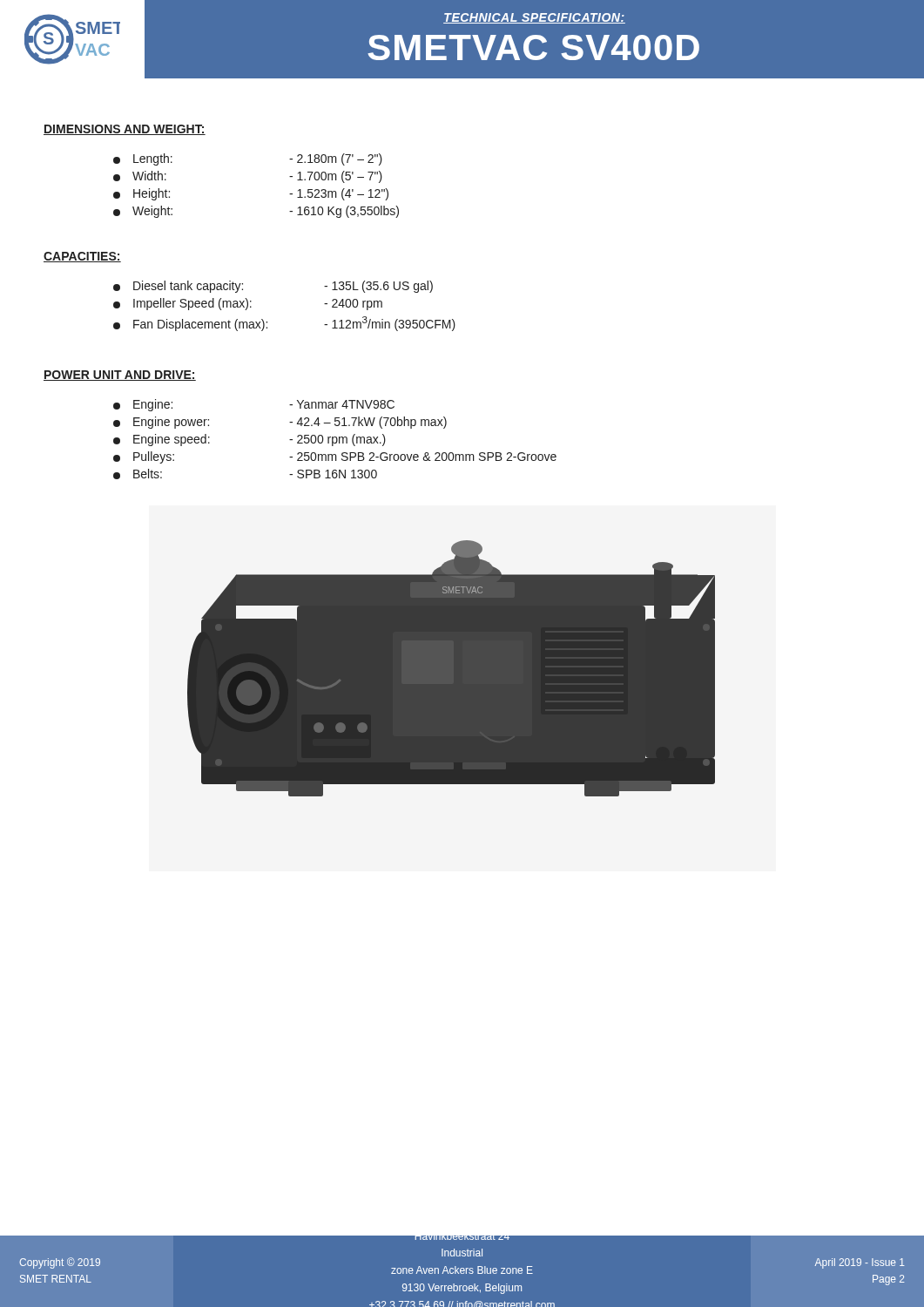Viewport: 924px width, 1307px height.
Task: Click the photo
Action: 462,688
